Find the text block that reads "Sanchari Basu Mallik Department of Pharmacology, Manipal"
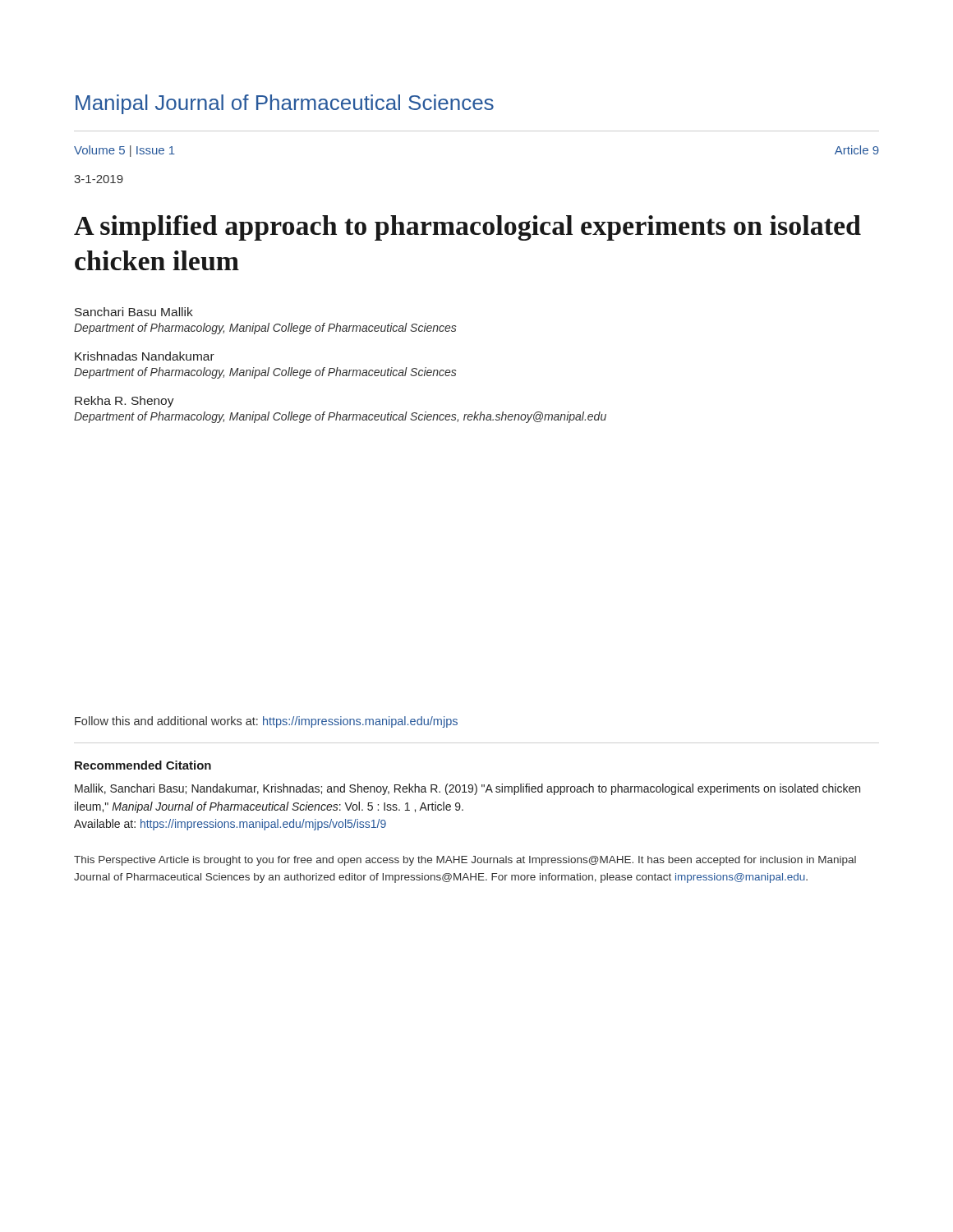Viewport: 953px width, 1232px height. (x=134, y=312)
